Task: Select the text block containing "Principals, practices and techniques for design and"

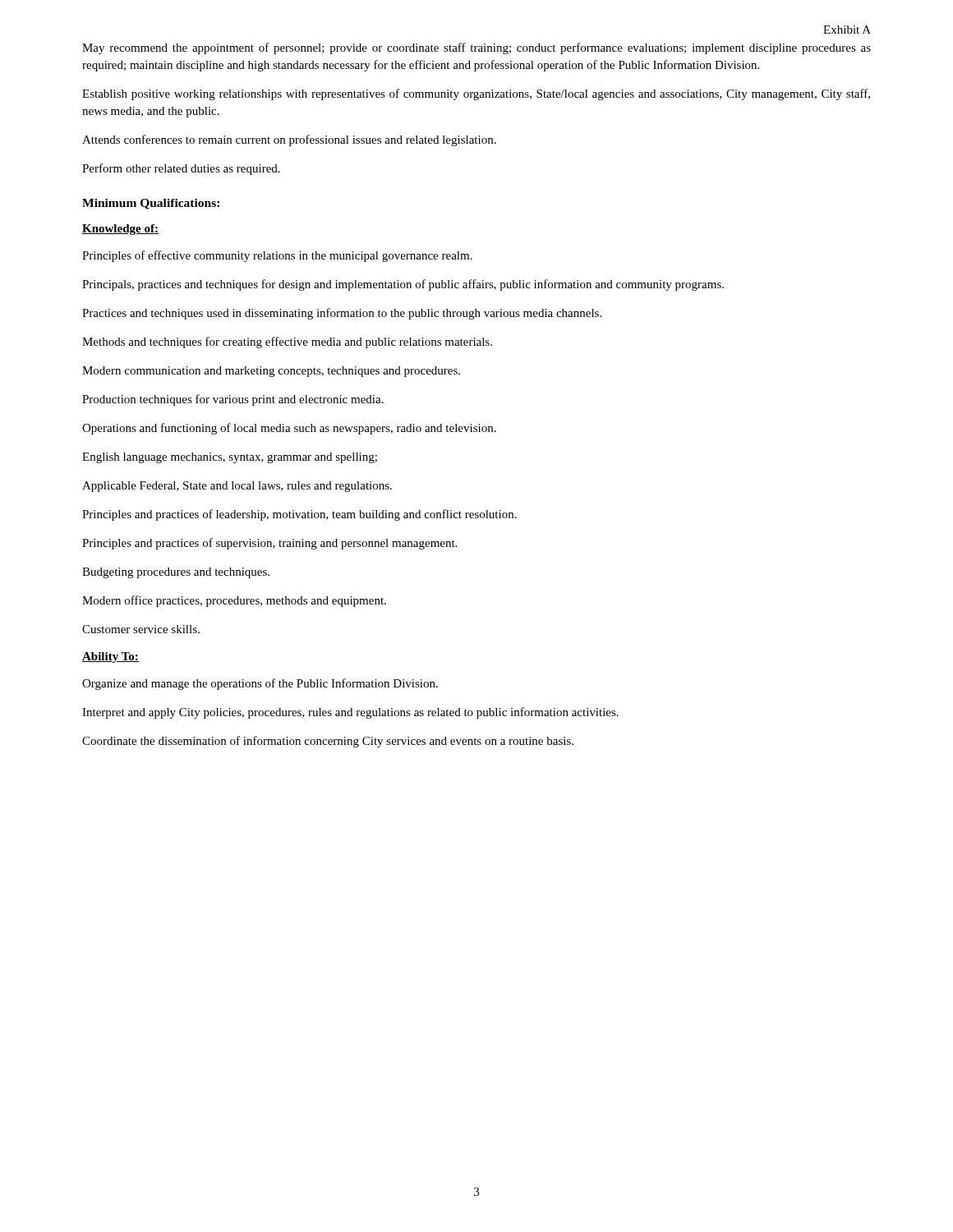Action: [403, 284]
